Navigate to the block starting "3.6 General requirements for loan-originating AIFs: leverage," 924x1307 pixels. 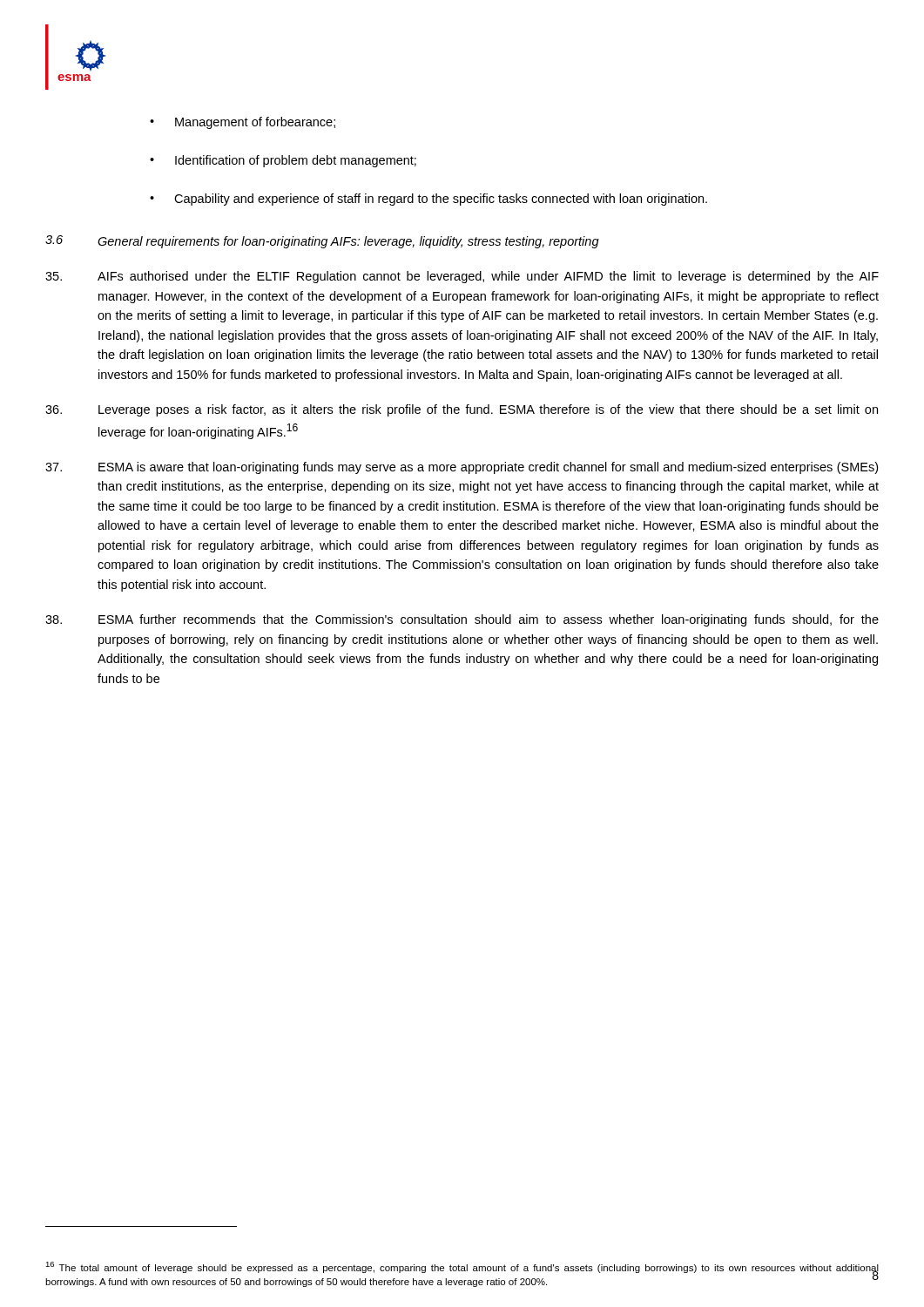tap(322, 242)
